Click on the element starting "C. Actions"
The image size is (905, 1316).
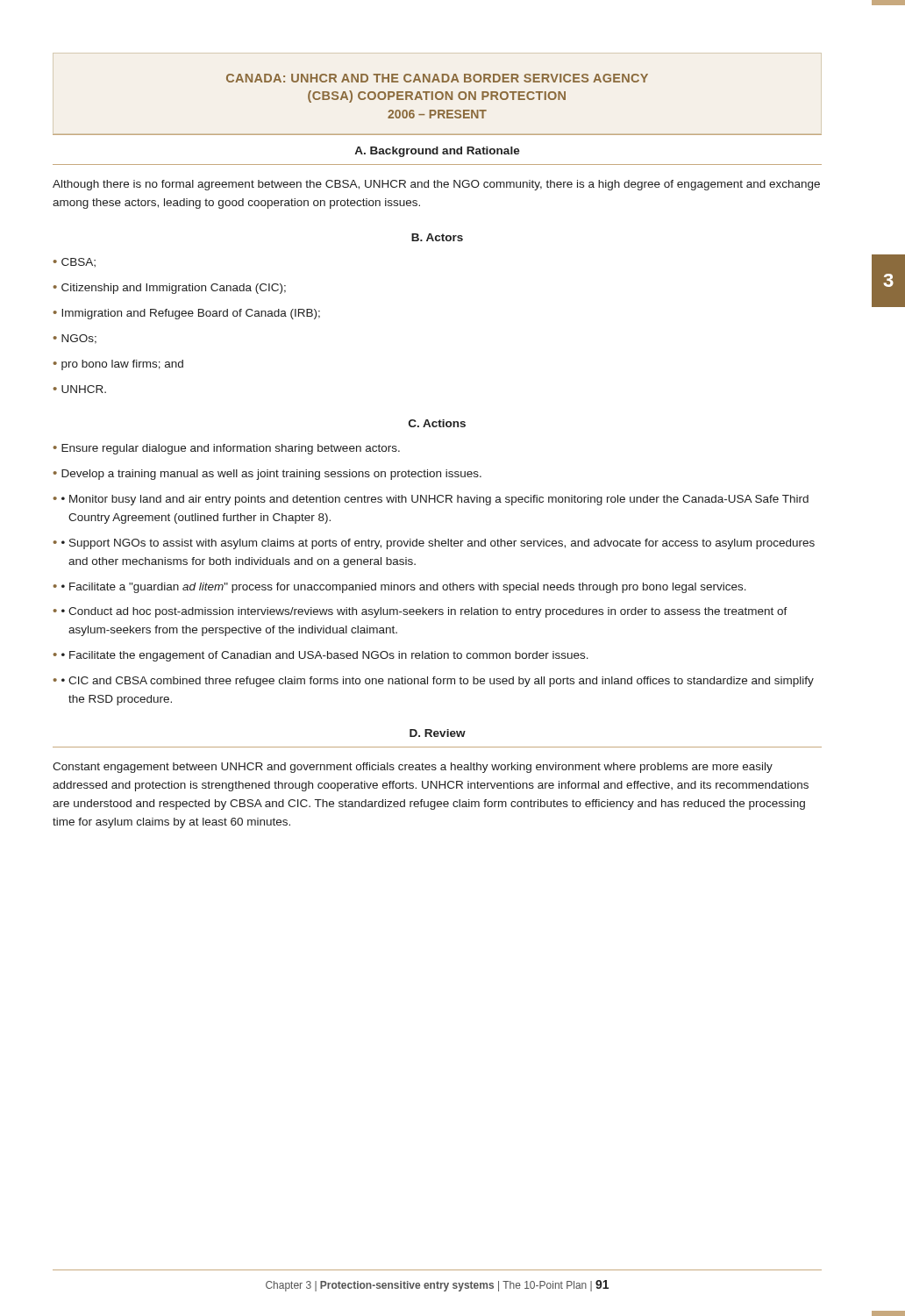(x=437, y=423)
